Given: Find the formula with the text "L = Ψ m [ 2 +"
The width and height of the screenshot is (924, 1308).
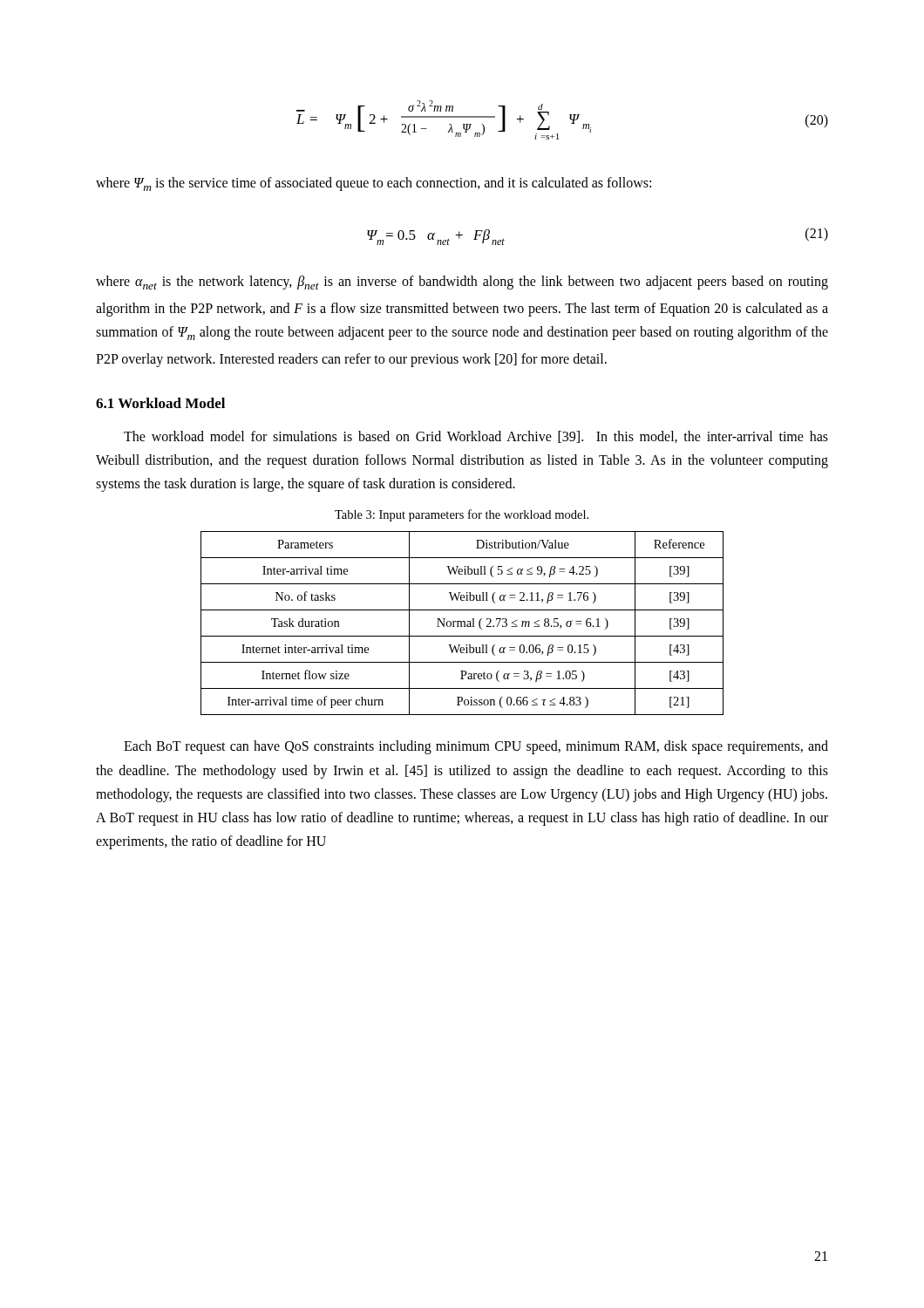Looking at the screenshot, I should click(462, 120).
